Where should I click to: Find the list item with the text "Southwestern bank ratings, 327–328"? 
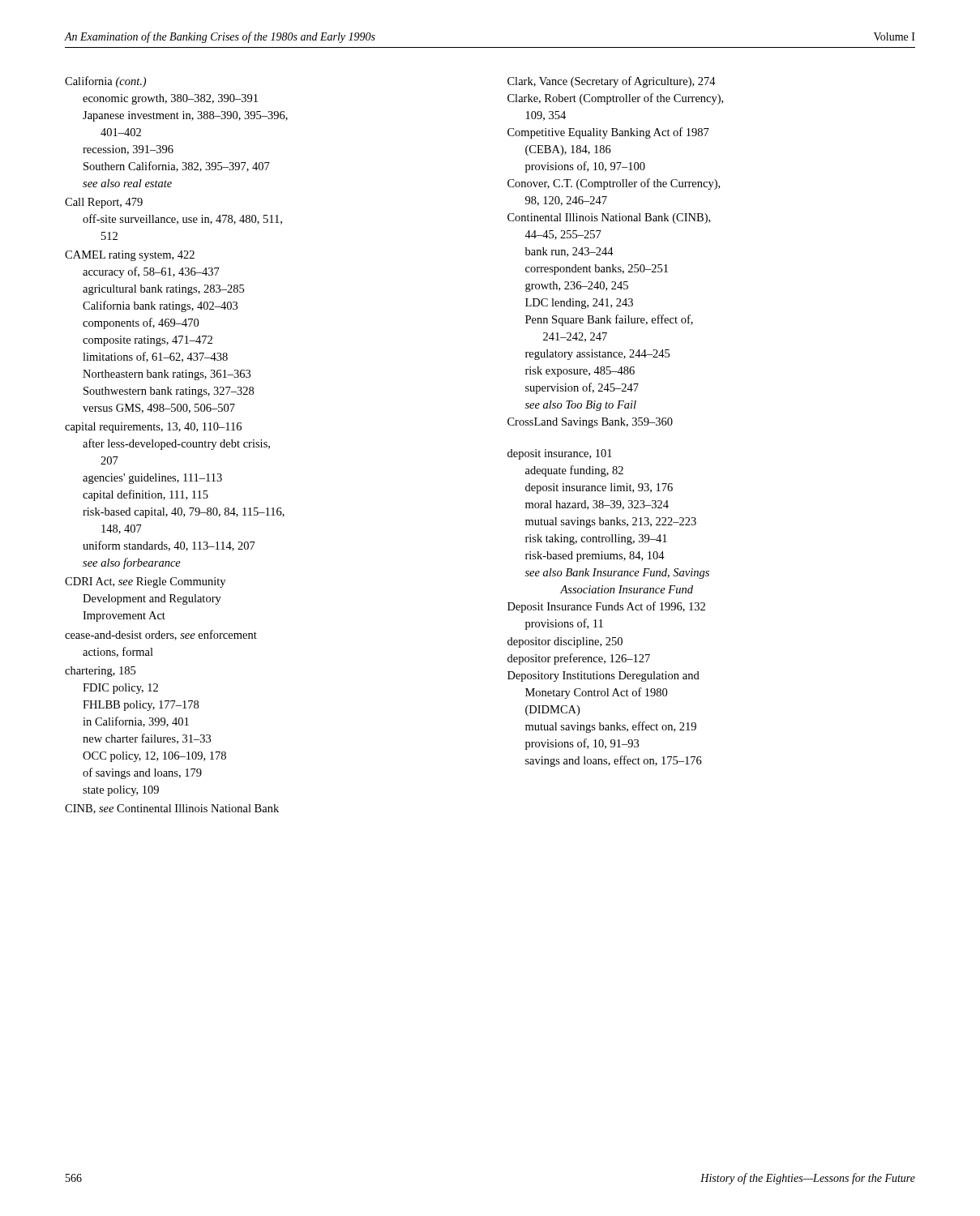(169, 391)
